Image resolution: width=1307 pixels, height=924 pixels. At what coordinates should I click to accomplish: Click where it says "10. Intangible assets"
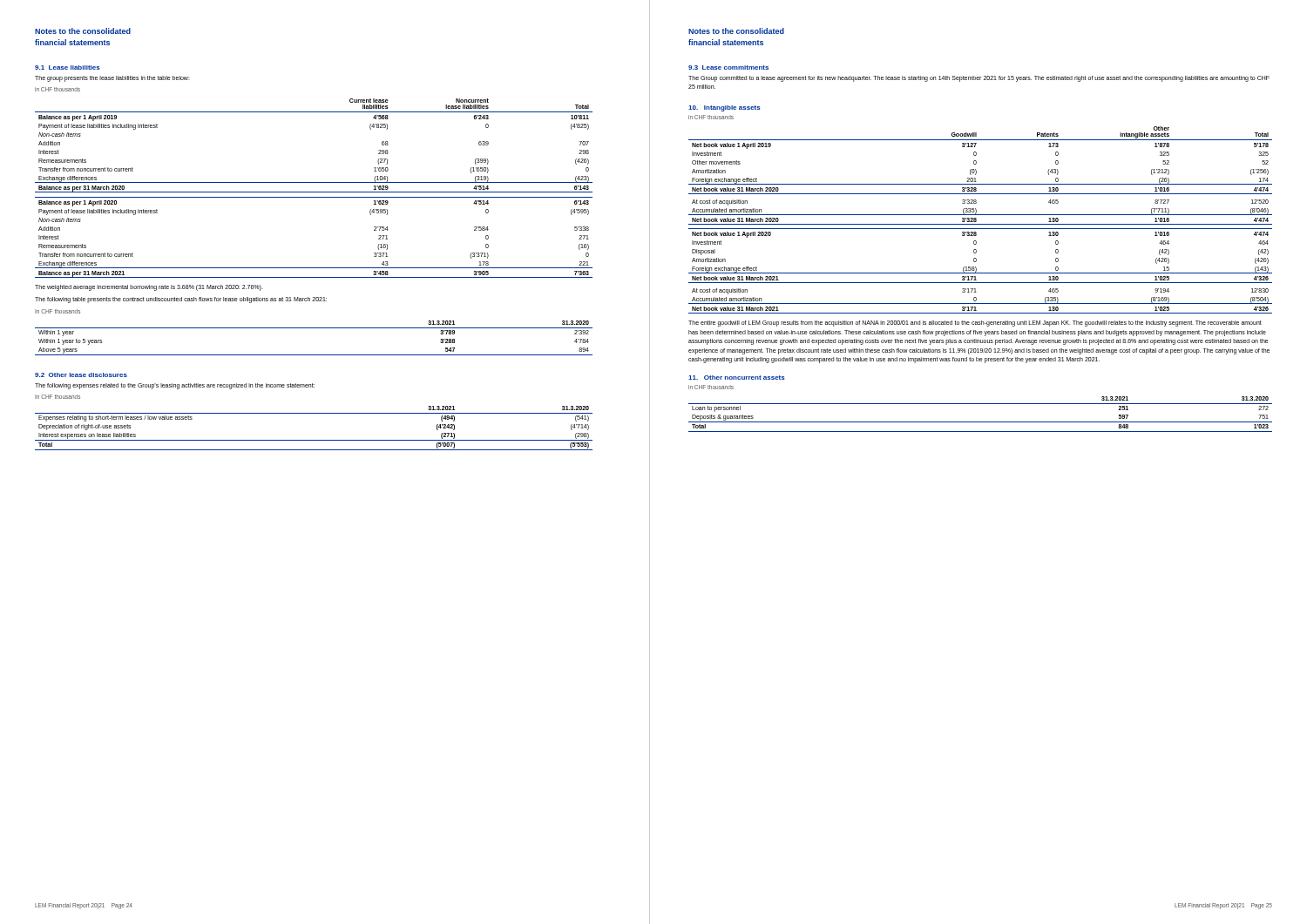pos(724,108)
